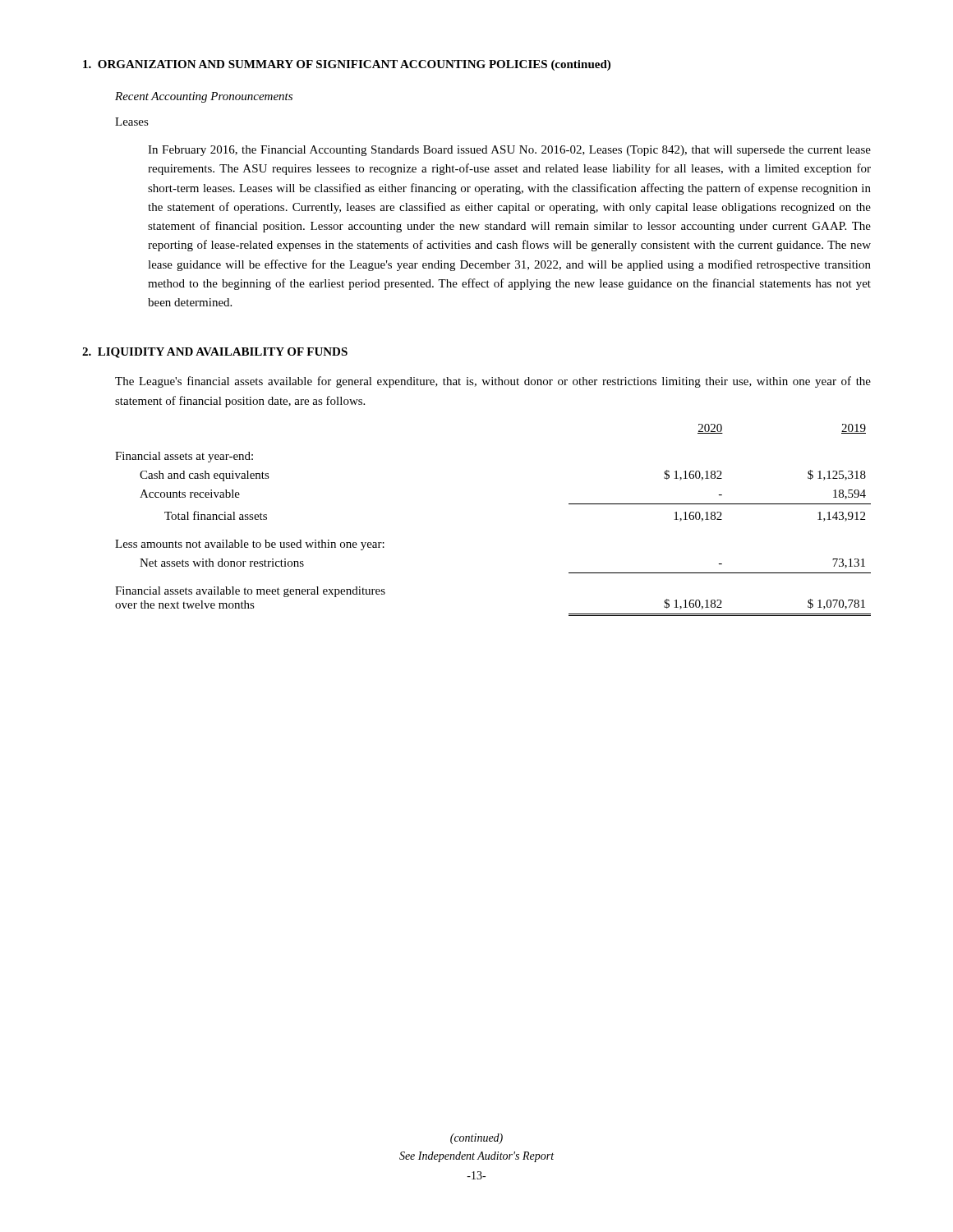Screen dimensions: 1232x953
Task: Find "2. LIQUIDITY AND AVAILABILITY OF FUNDS" on this page
Action: tap(215, 352)
